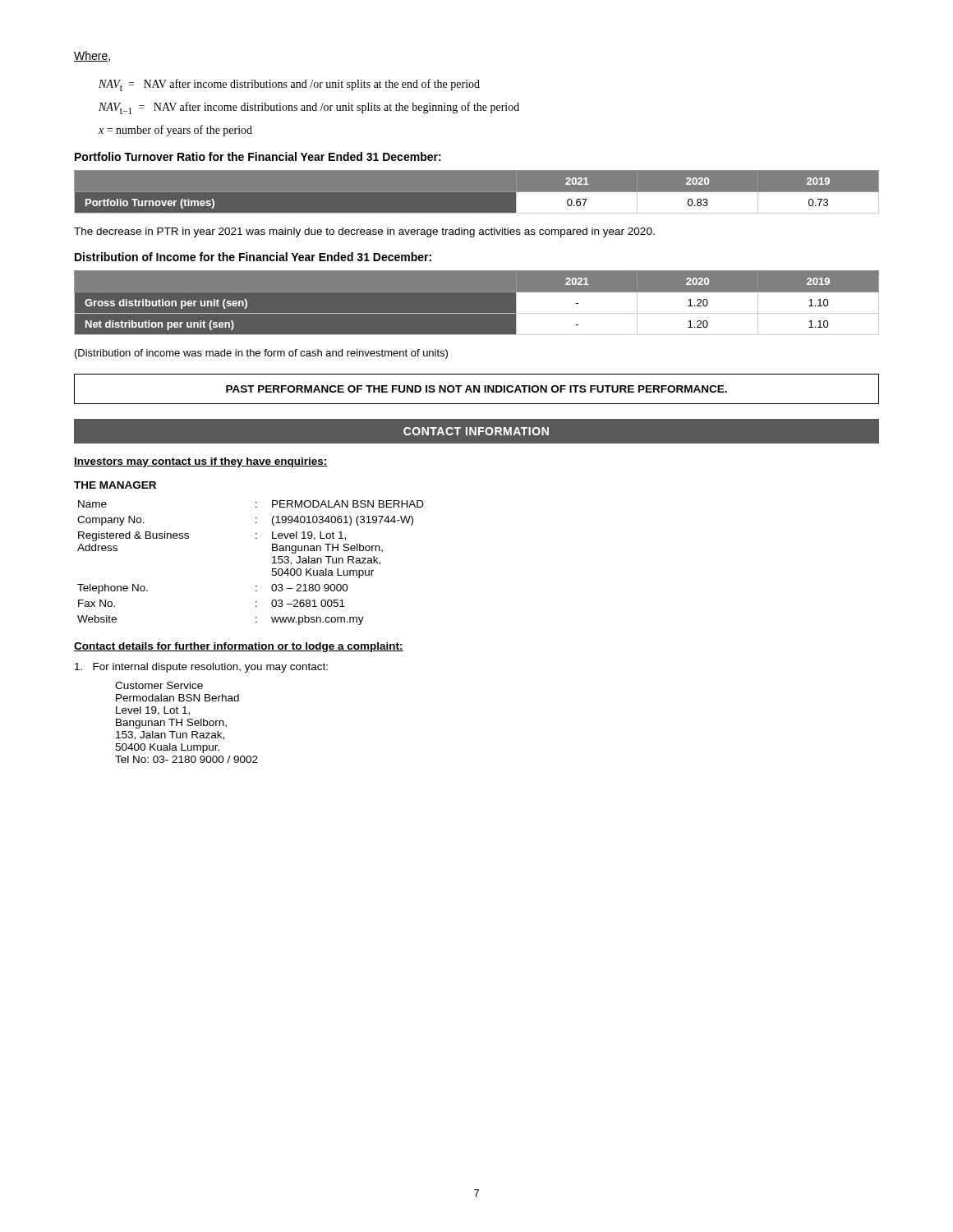Screen dimensions: 1232x953
Task: Select the region starting "Investors may contact us if they have enquiries:"
Action: [201, 461]
